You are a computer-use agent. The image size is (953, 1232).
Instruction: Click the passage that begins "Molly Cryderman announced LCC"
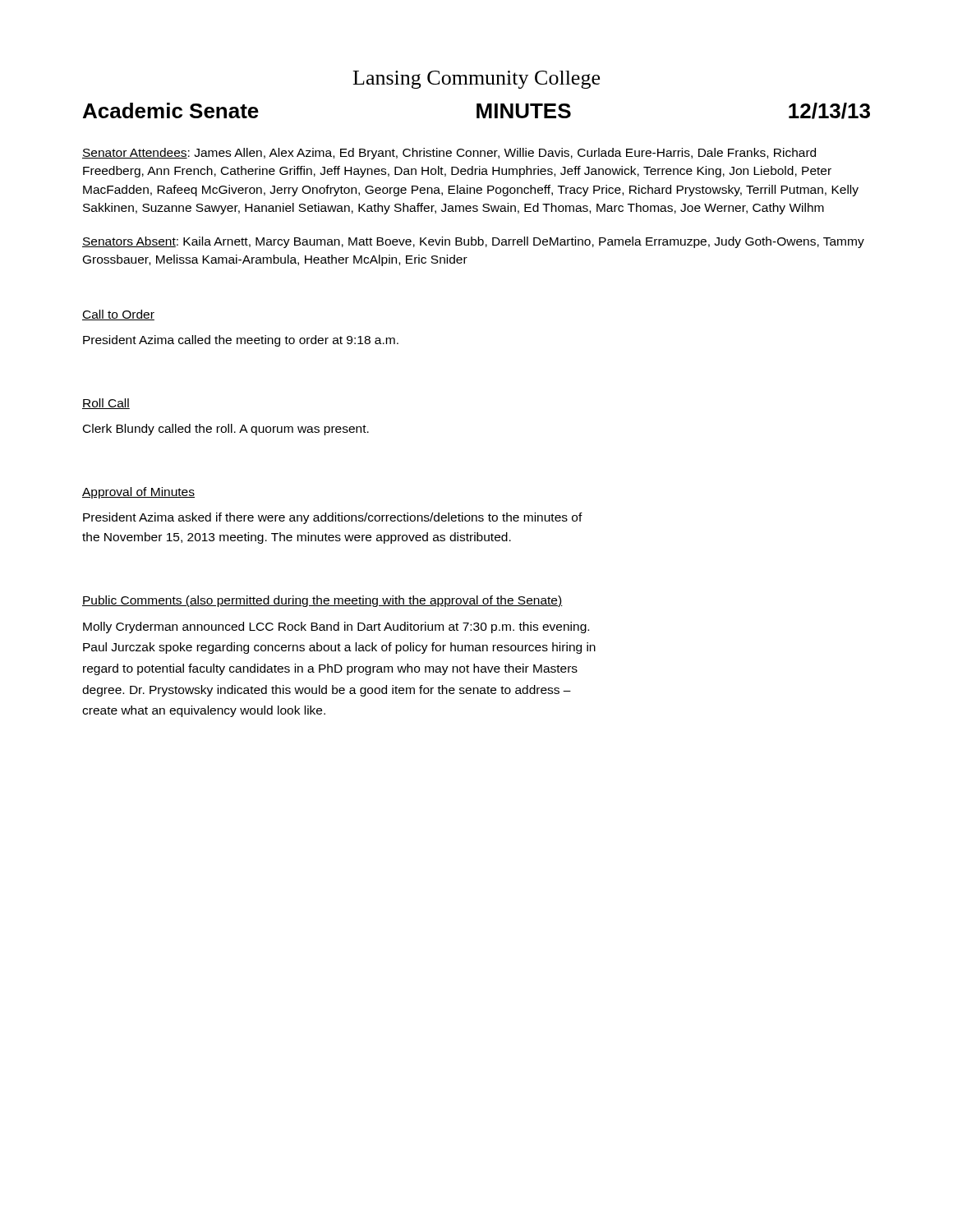[339, 668]
